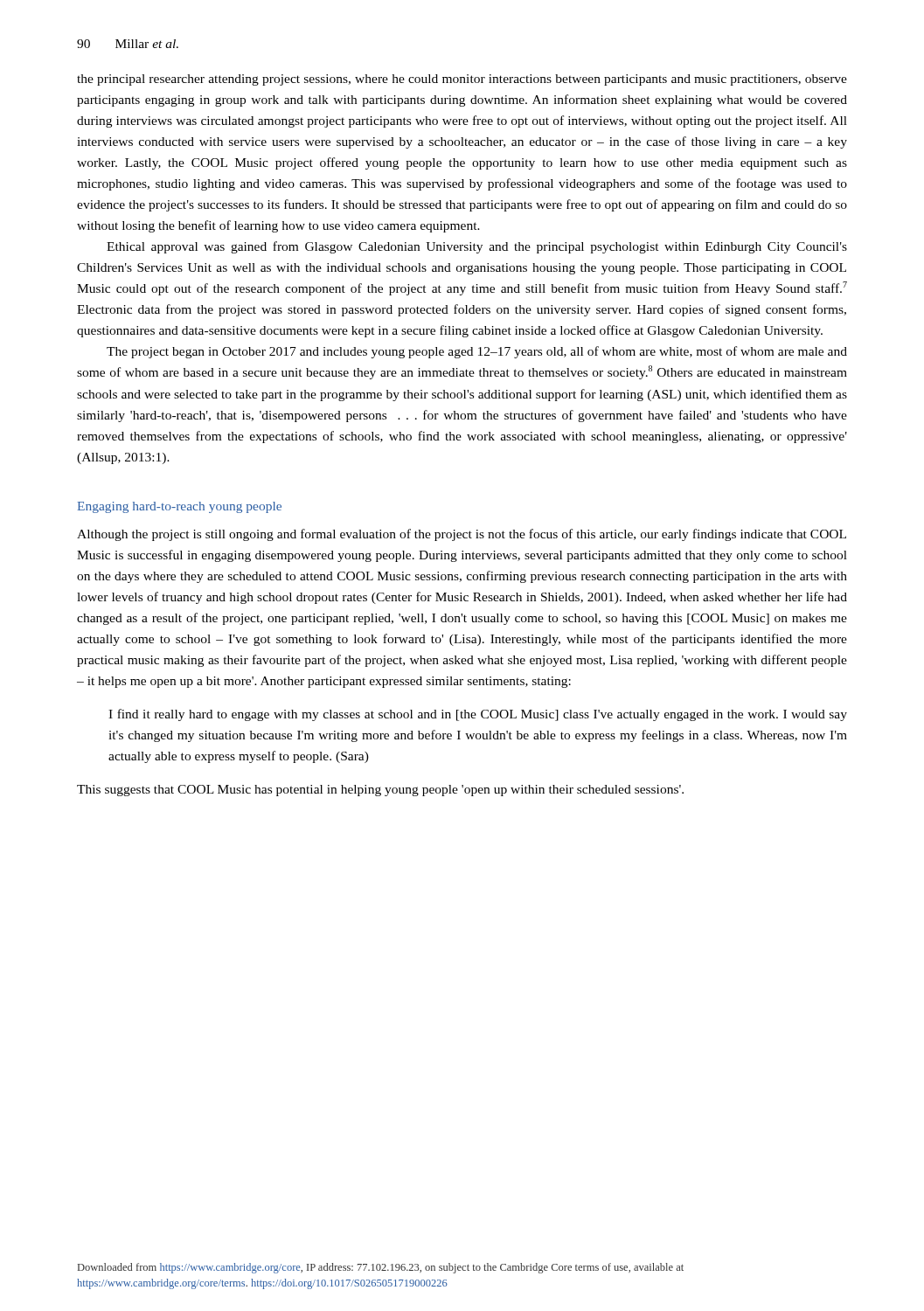
Task: Click the passage that begins "This suggests that"
Action: [x=462, y=789]
